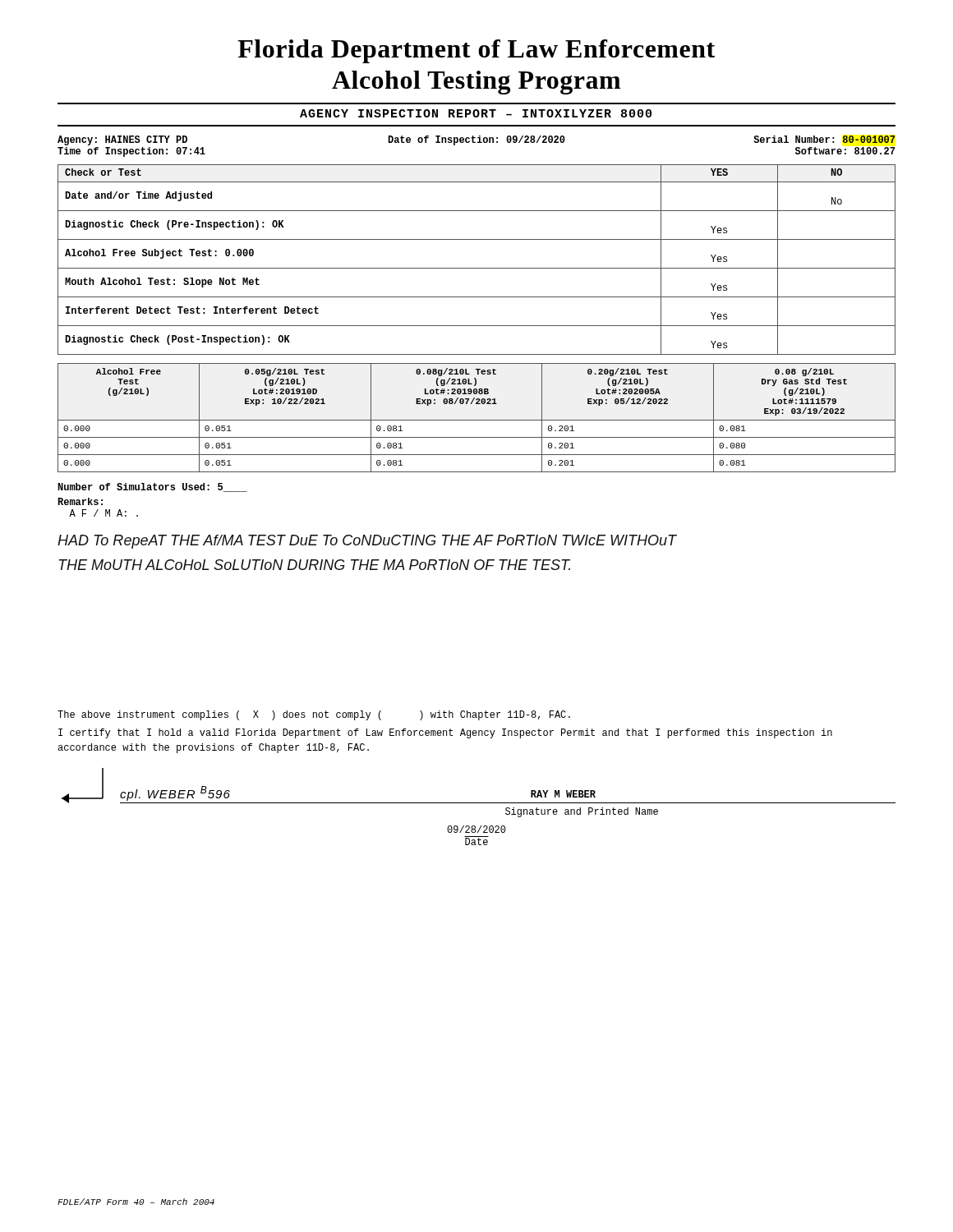Locate the text that reads "09/28/2020 Date"
Screen dimensions: 1232x953
tap(476, 836)
